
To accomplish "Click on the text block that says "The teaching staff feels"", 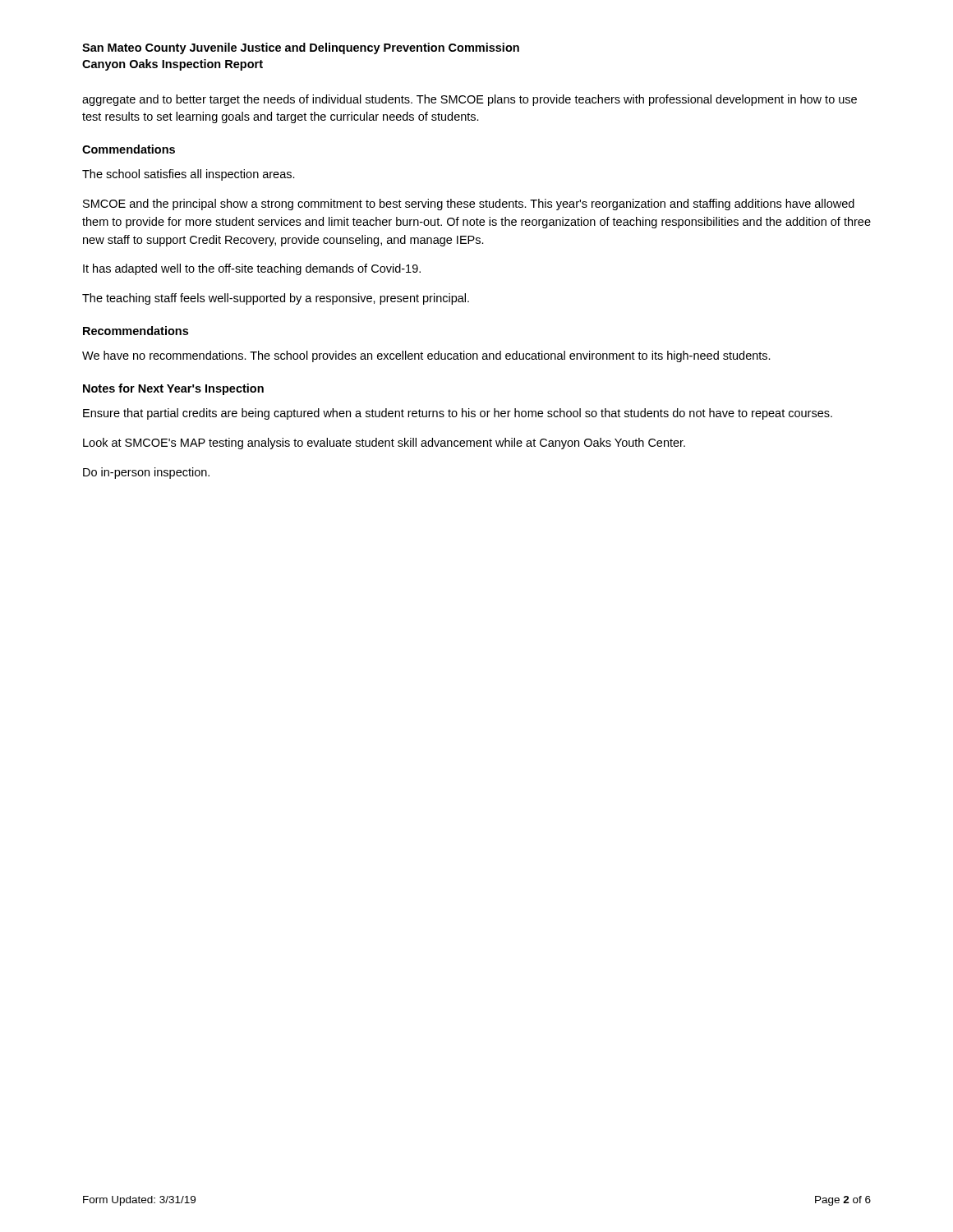I will point(276,298).
